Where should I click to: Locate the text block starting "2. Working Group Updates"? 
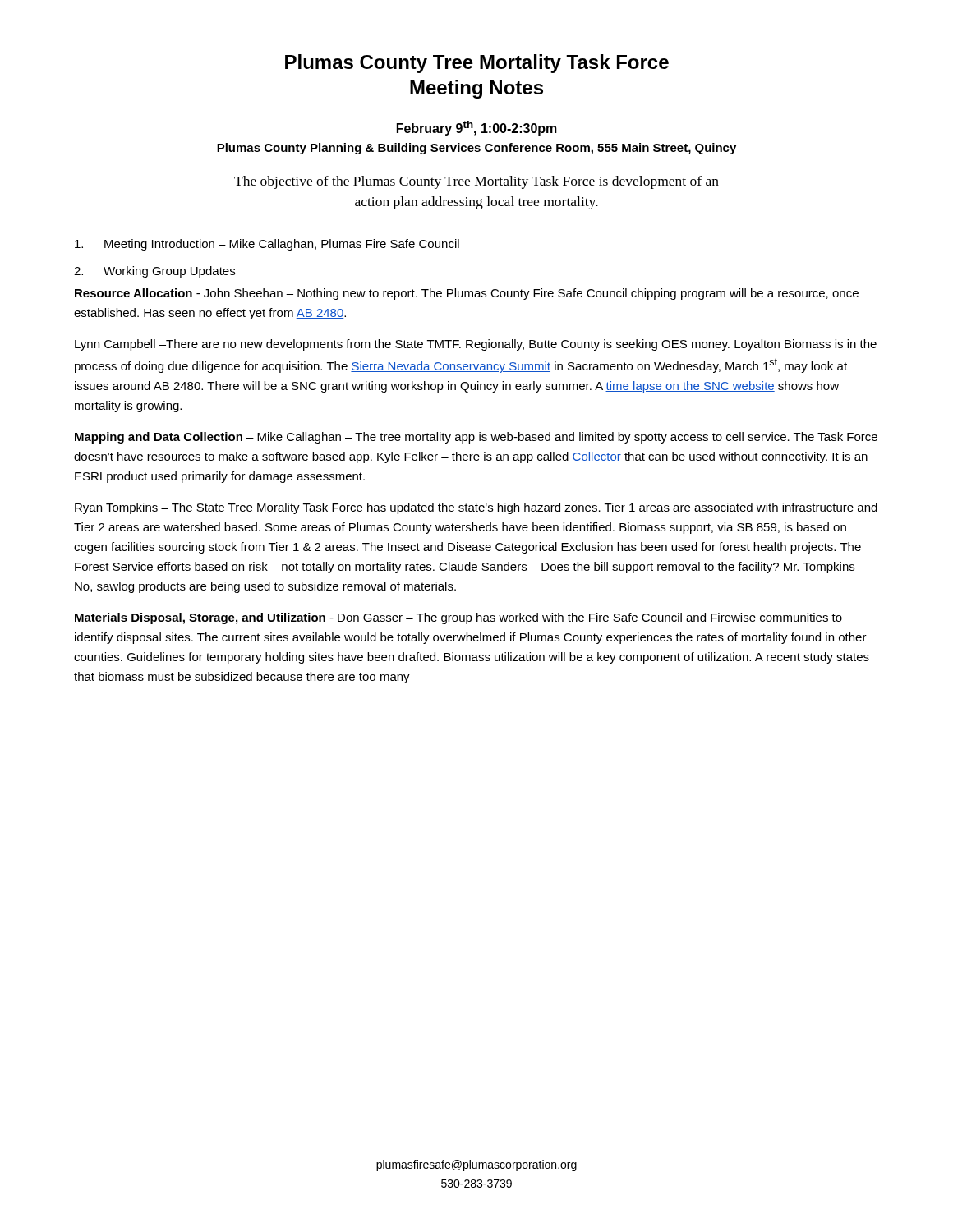pos(154,272)
